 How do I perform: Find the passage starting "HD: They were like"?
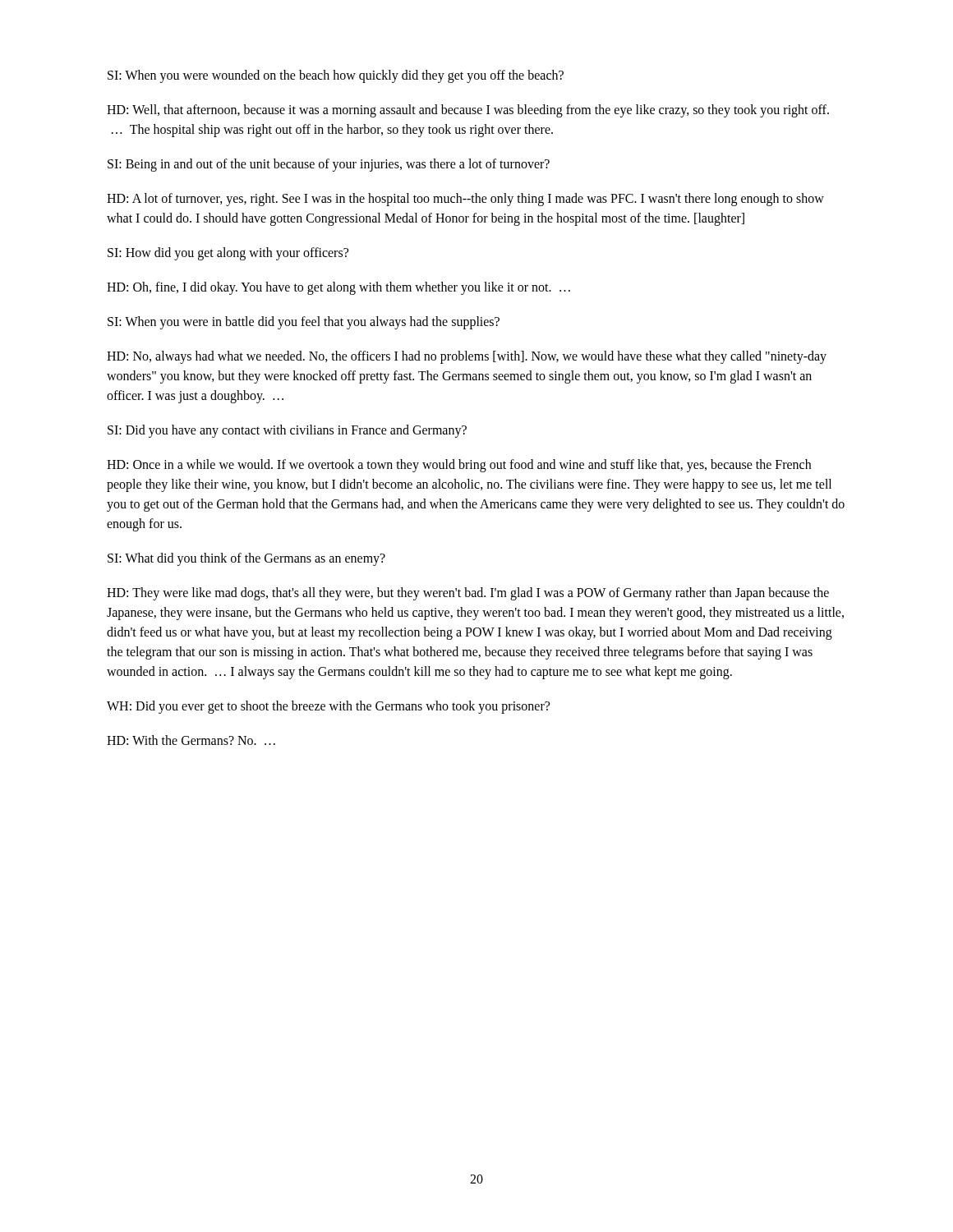476,632
